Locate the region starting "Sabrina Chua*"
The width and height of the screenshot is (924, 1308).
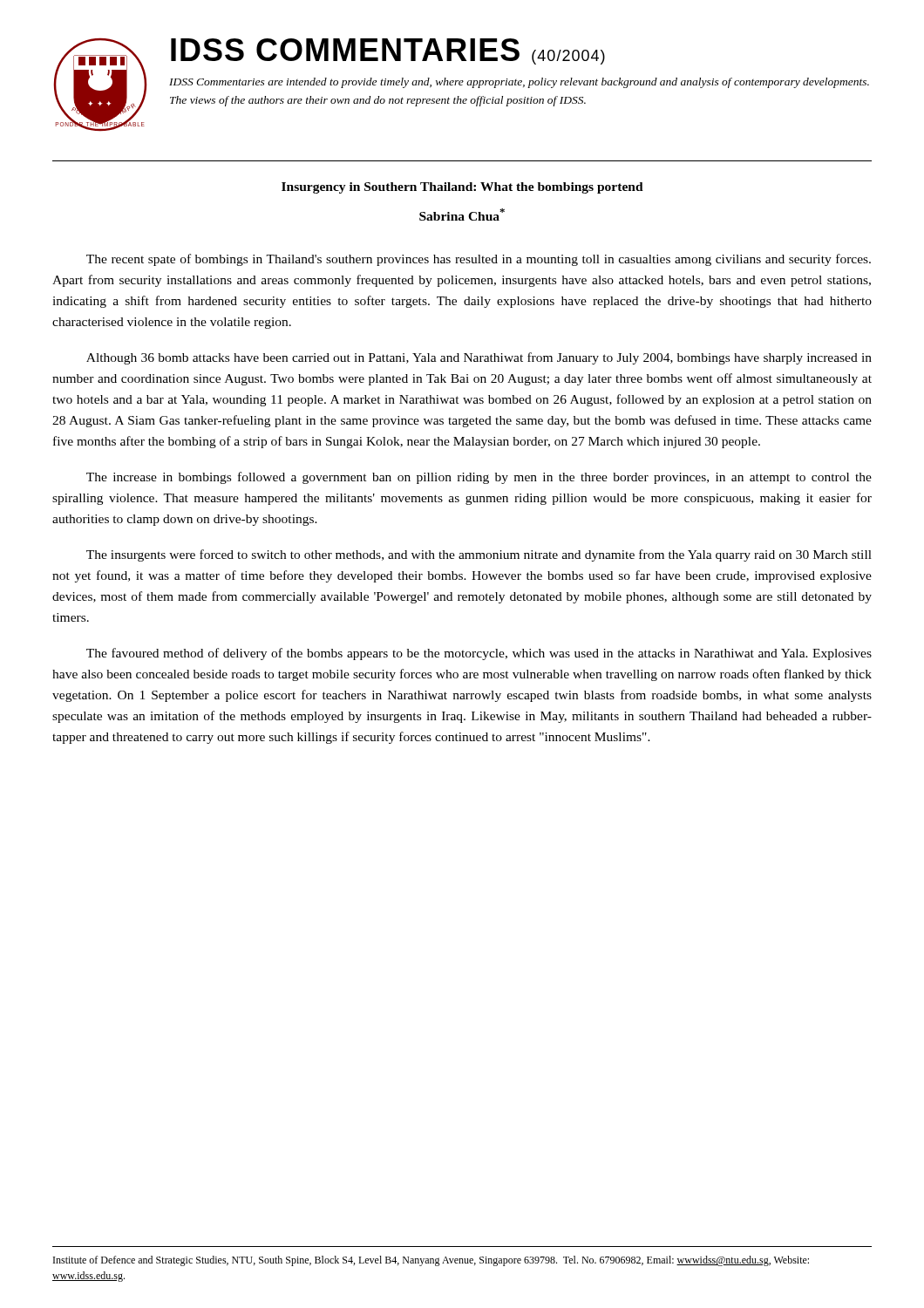click(462, 214)
